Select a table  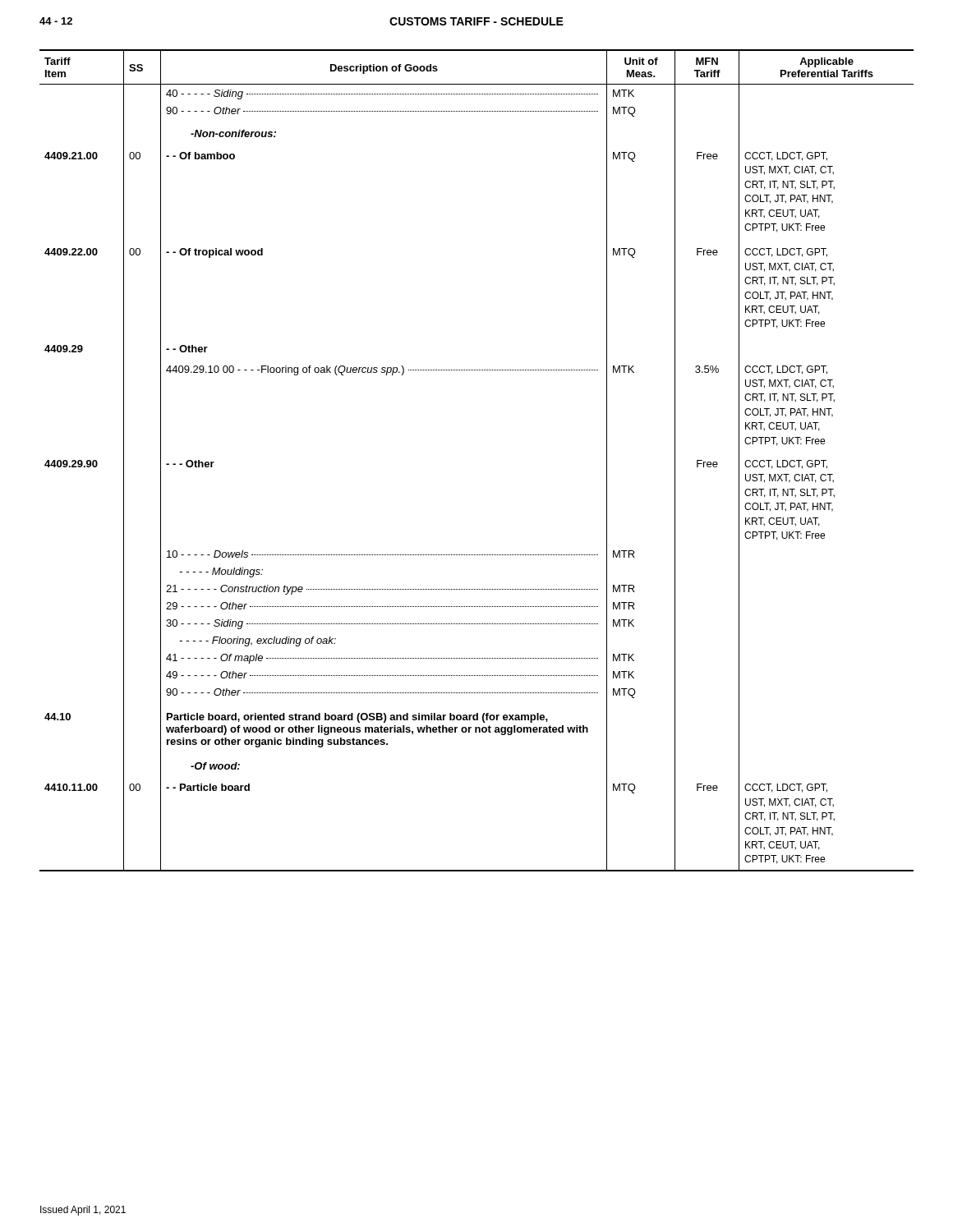pos(476,460)
